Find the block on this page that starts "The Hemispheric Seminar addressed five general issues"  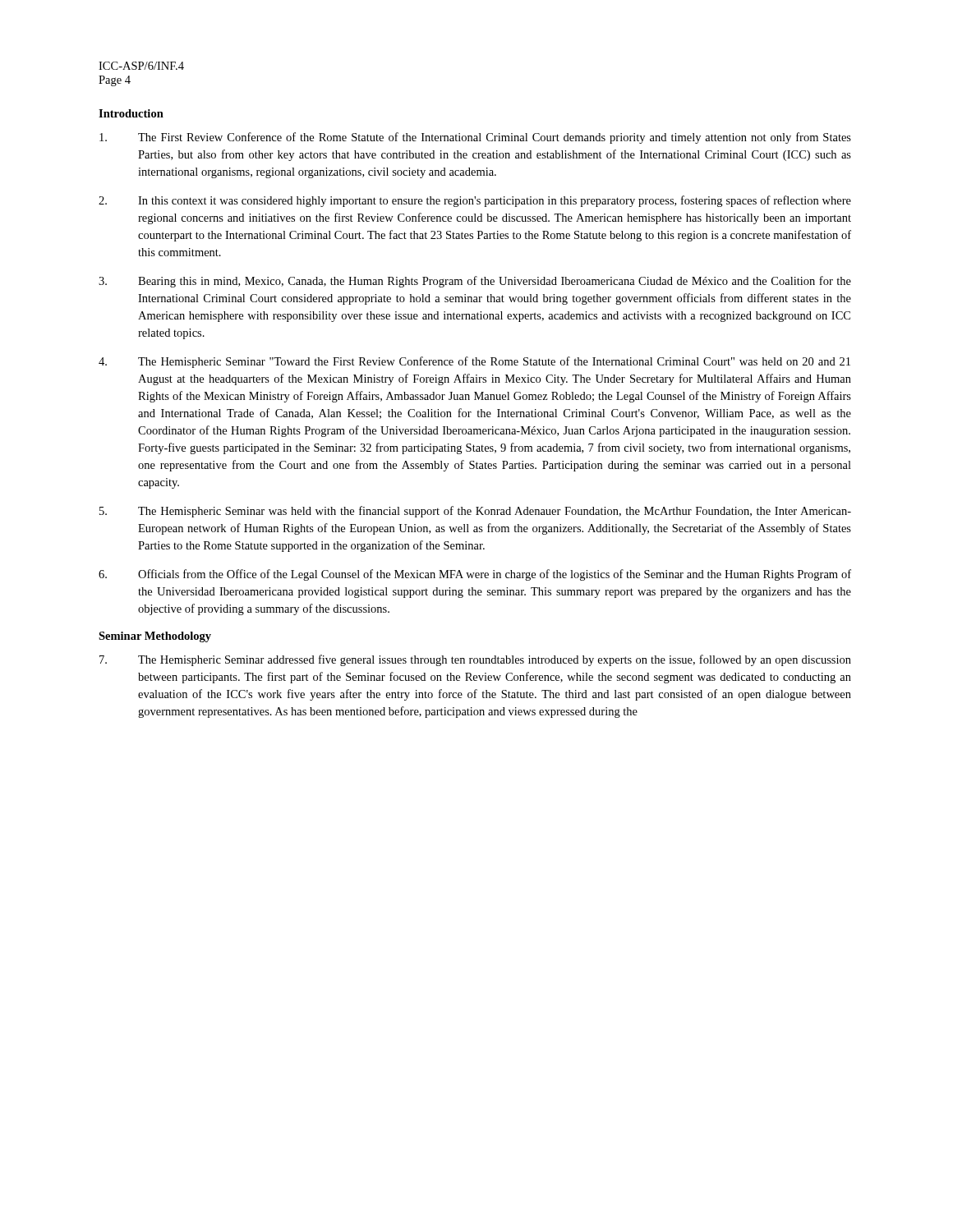point(476,686)
